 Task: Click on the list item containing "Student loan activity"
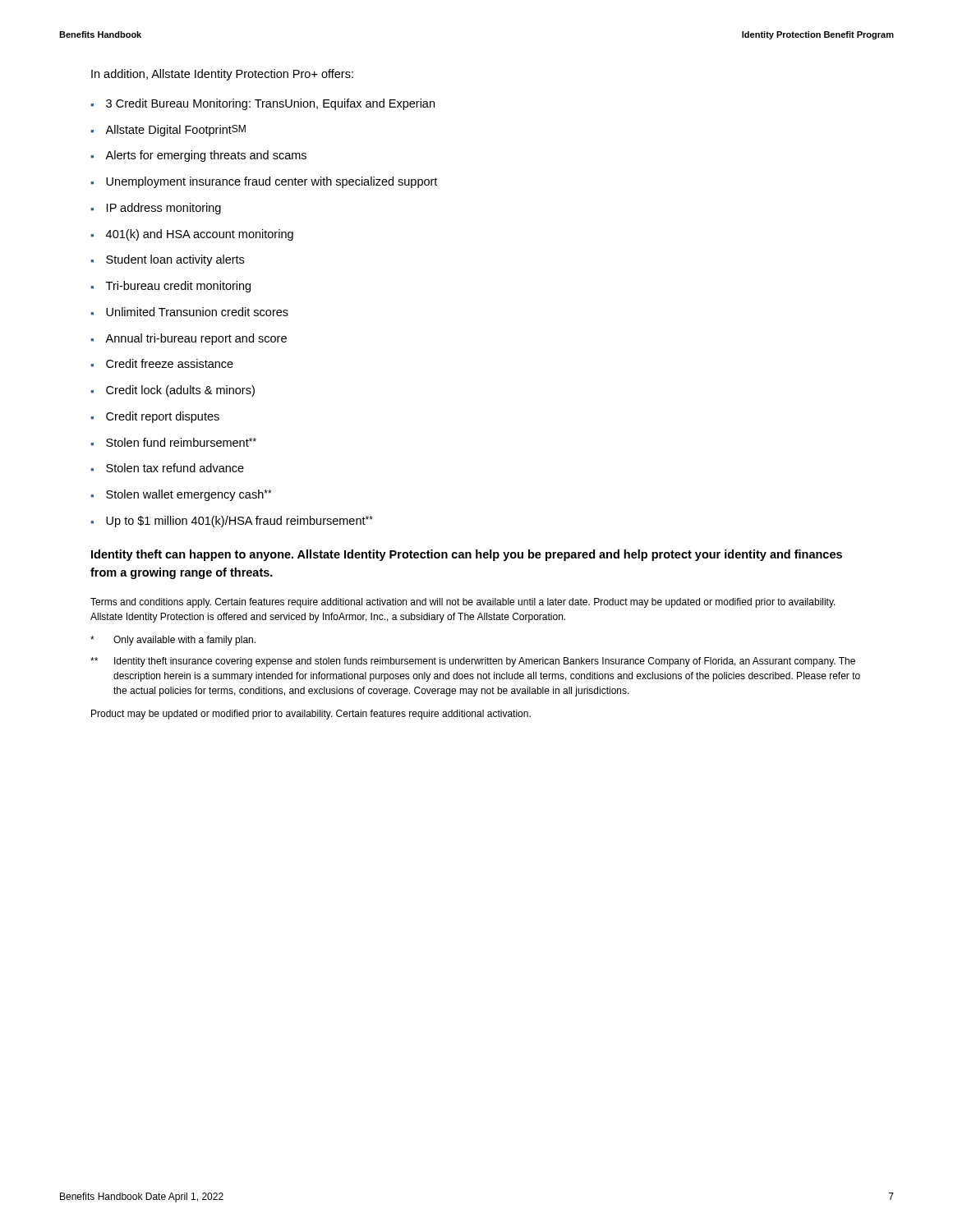click(x=175, y=260)
